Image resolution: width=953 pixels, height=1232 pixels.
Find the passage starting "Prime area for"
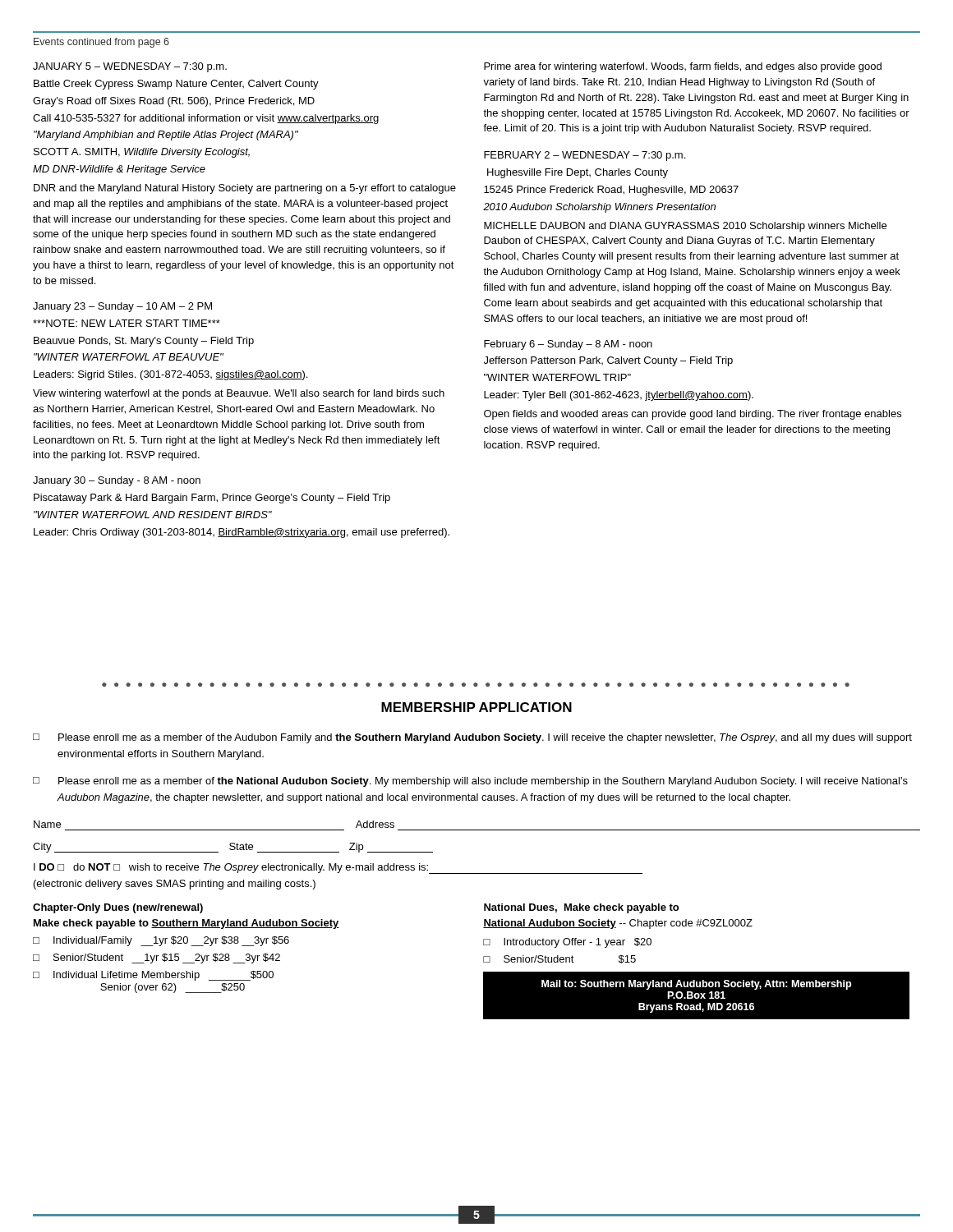pos(696,98)
